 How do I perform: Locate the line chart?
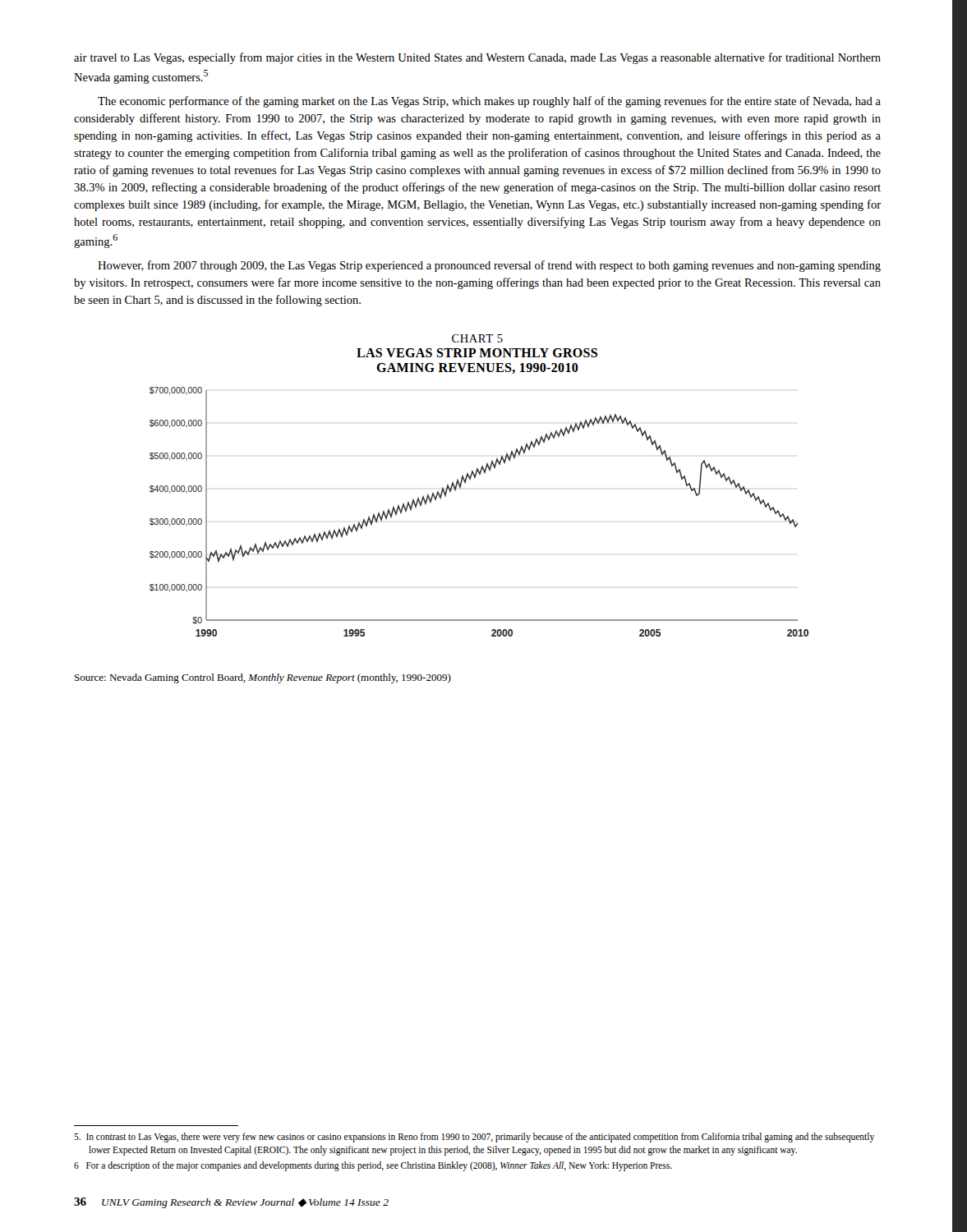click(x=477, y=523)
